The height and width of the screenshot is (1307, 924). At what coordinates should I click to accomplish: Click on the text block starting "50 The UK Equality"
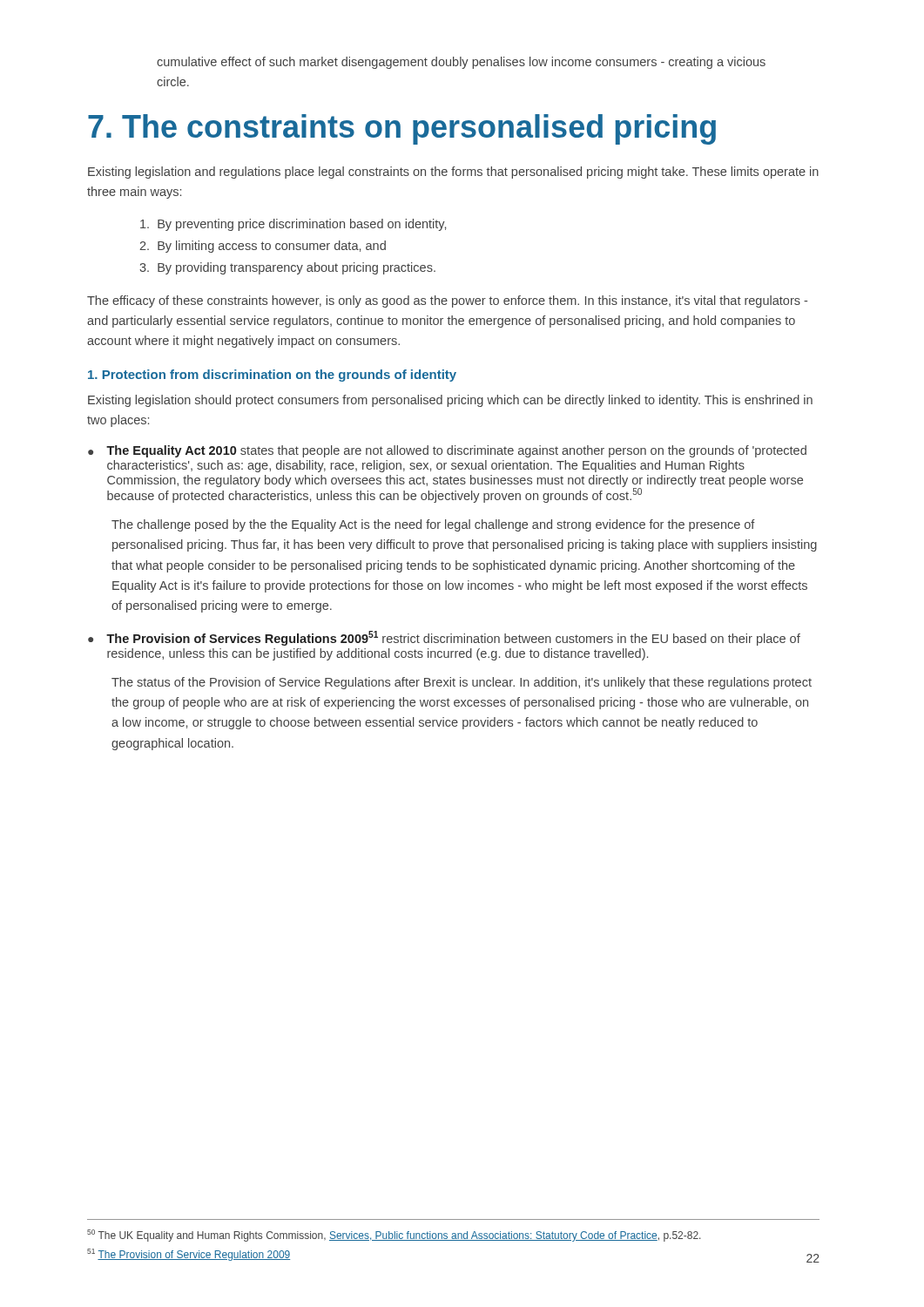(394, 1235)
